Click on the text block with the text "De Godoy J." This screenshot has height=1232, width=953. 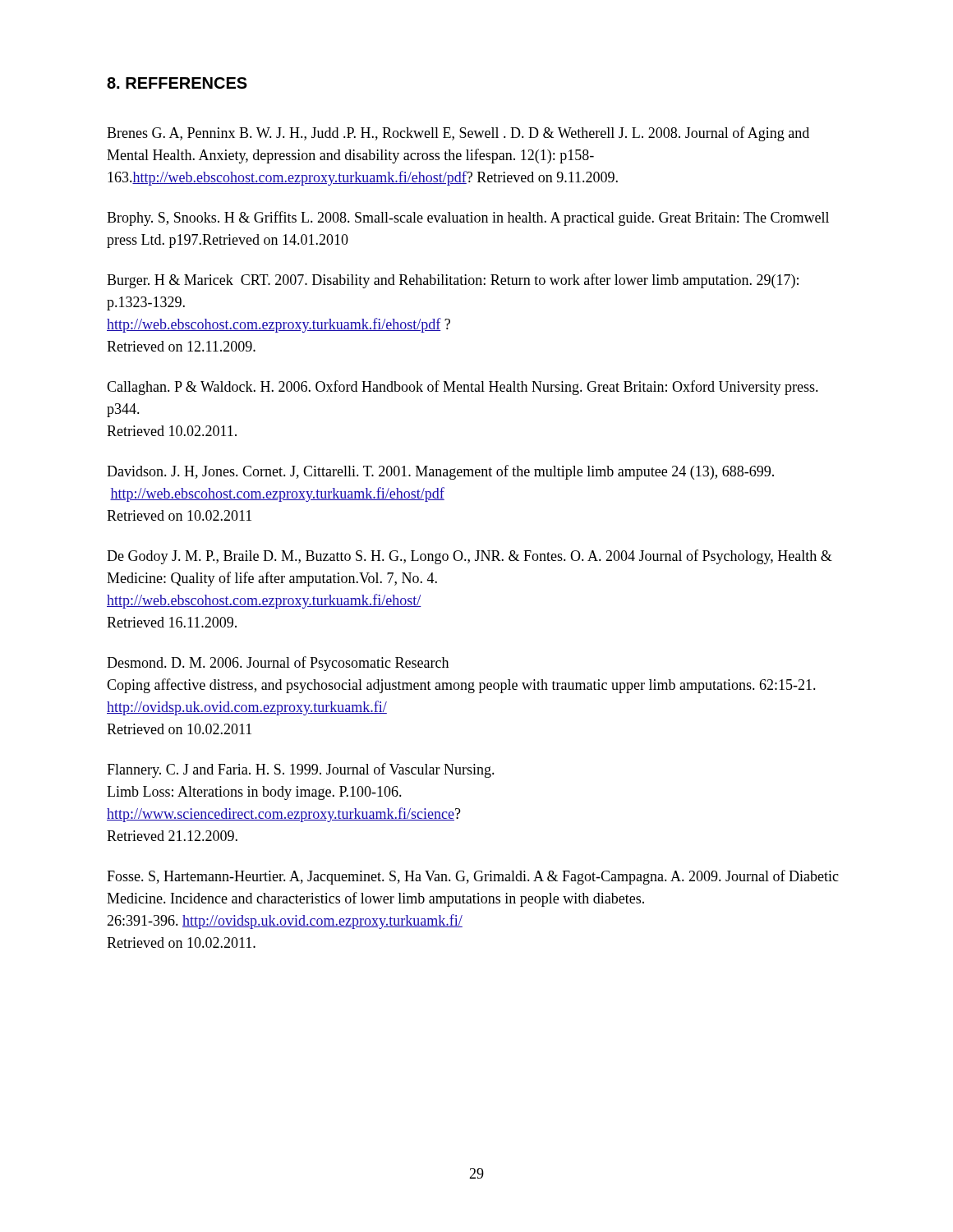pos(470,557)
